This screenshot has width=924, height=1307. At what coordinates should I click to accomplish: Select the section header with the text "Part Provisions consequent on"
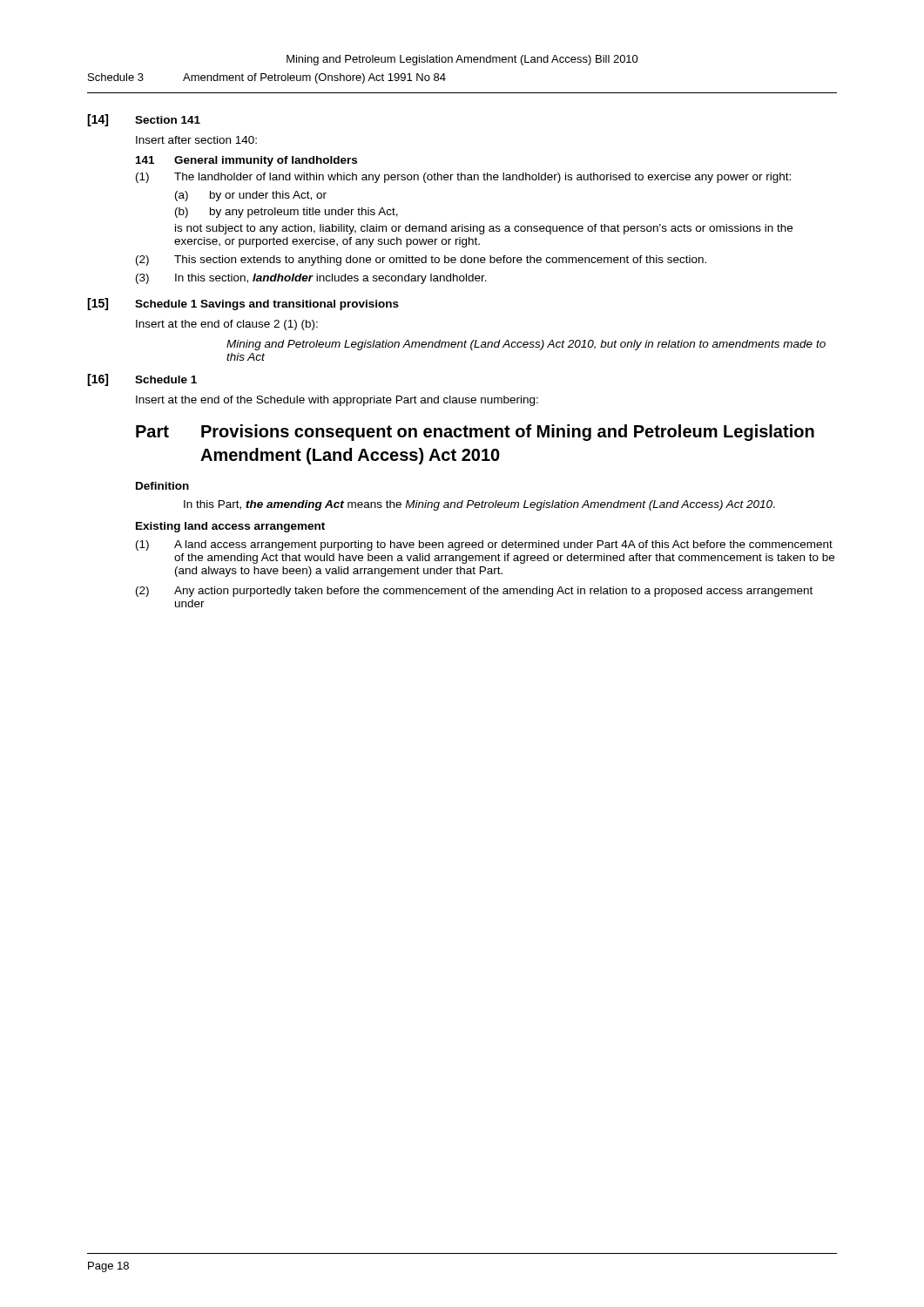[x=486, y=443]
